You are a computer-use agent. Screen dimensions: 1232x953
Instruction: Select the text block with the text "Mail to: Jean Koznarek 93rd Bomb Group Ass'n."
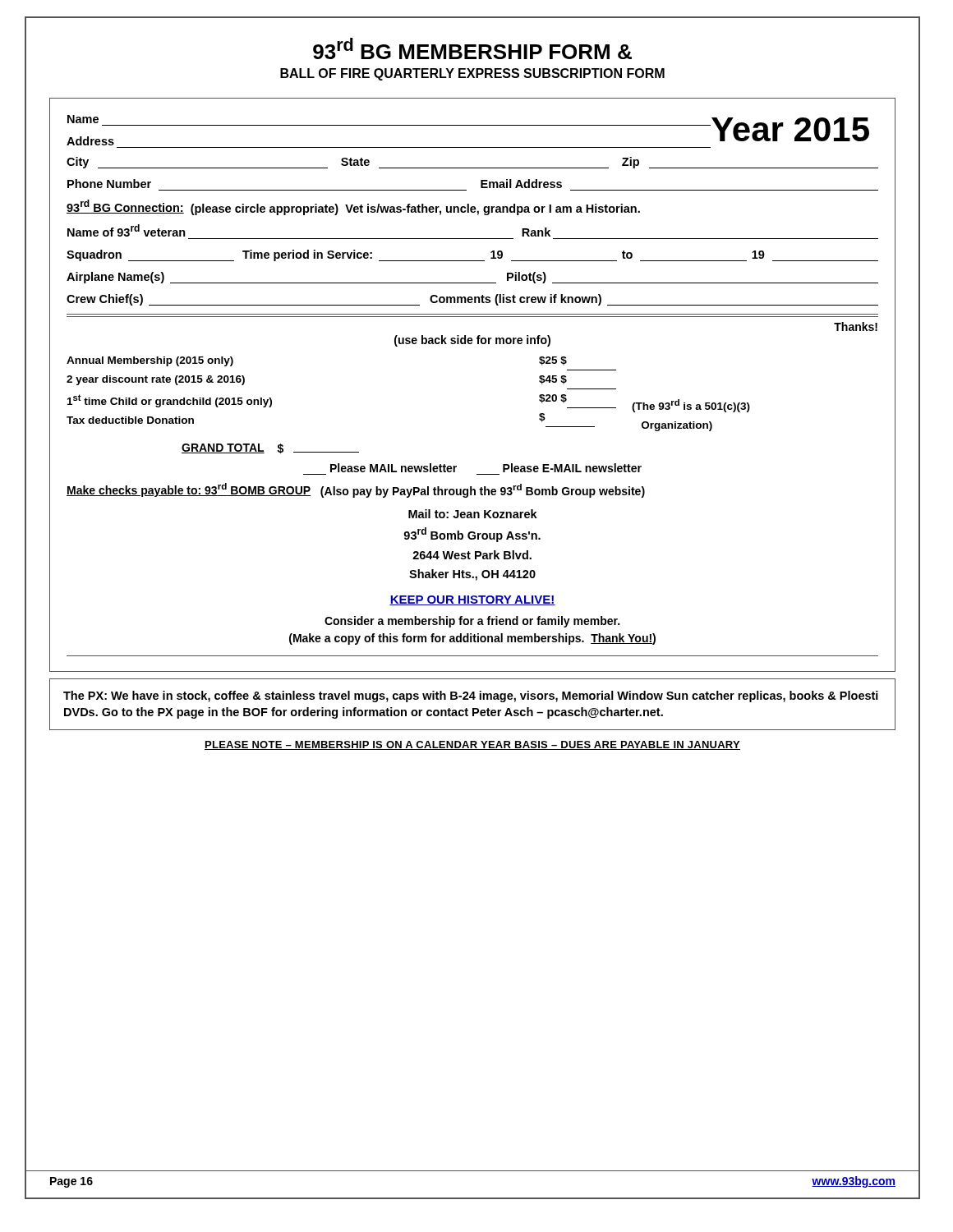click(472, 544)
